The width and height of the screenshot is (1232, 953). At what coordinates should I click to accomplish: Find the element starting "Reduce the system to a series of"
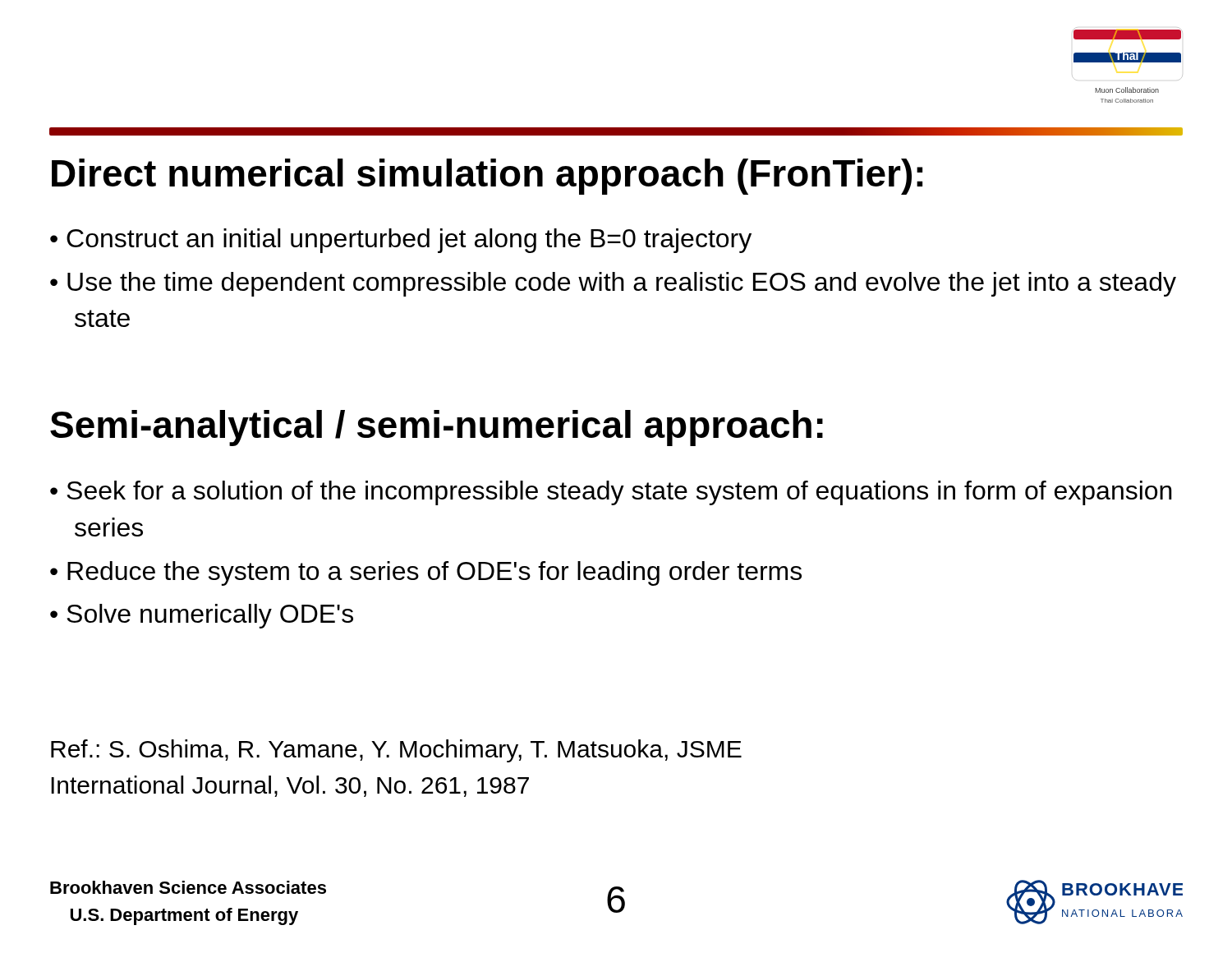[x=434, y=571]
